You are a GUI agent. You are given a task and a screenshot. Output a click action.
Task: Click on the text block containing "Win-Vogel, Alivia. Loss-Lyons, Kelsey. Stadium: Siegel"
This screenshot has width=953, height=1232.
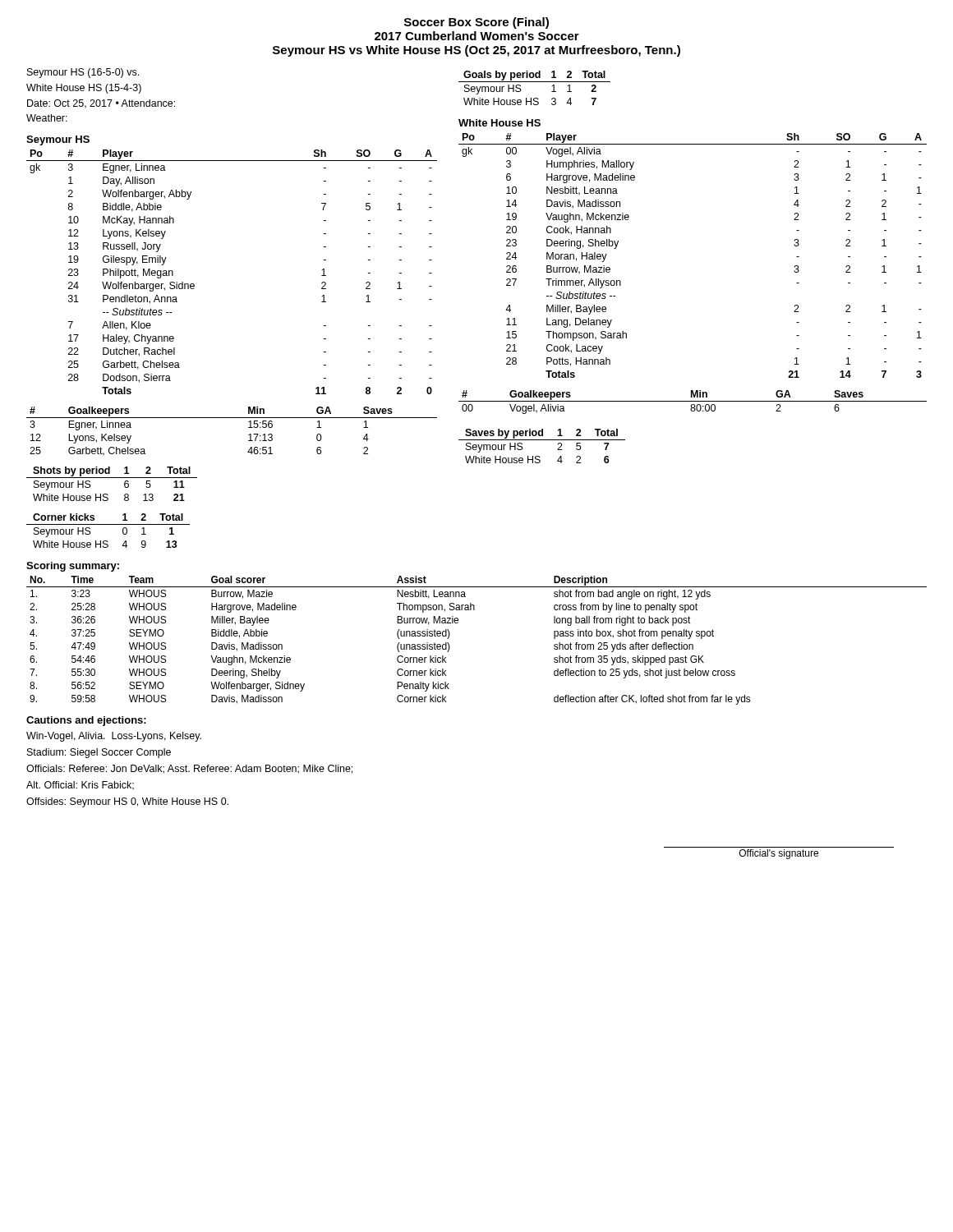point(190,769)
